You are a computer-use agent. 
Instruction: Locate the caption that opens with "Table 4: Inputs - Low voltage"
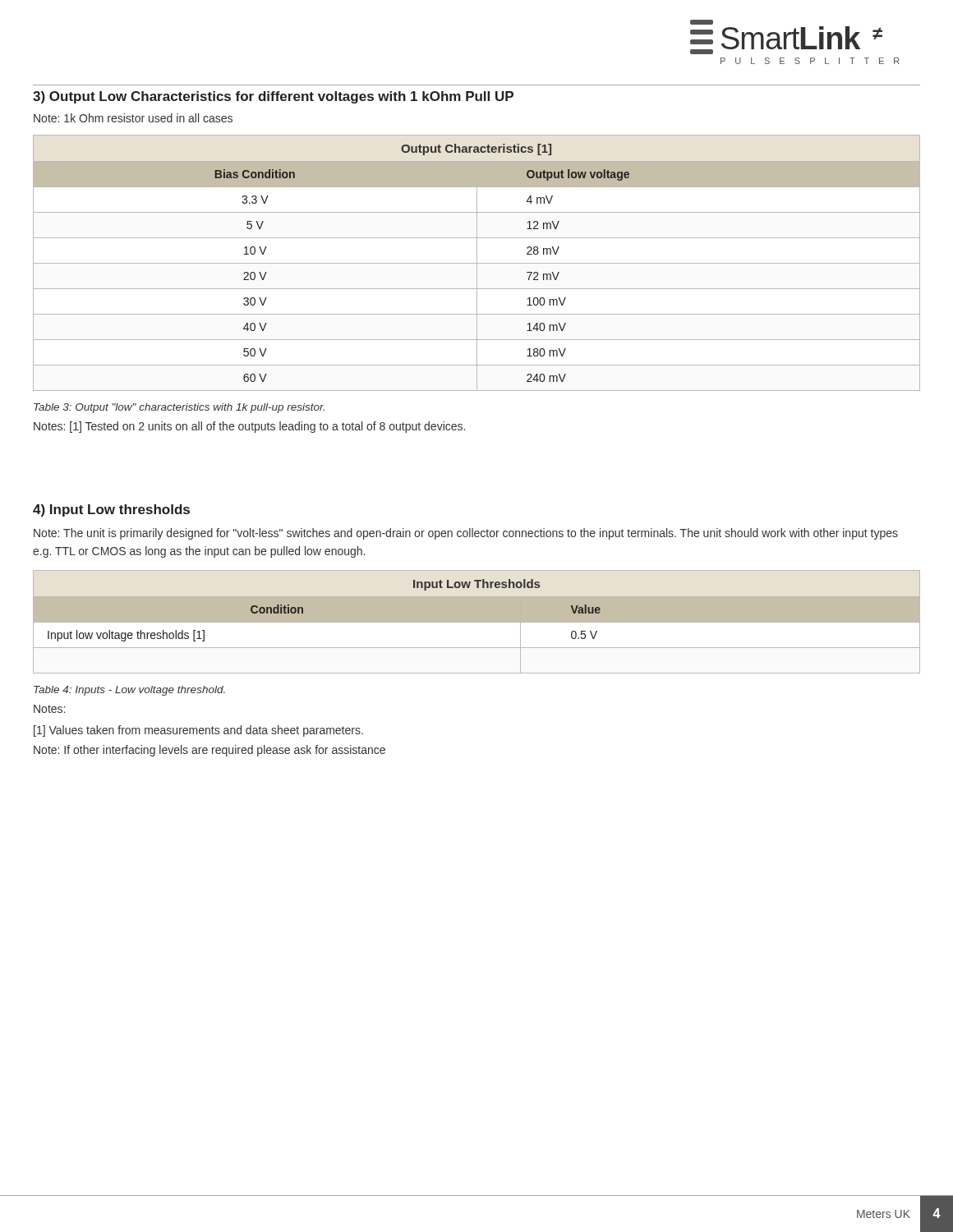[x=129, y=690]
